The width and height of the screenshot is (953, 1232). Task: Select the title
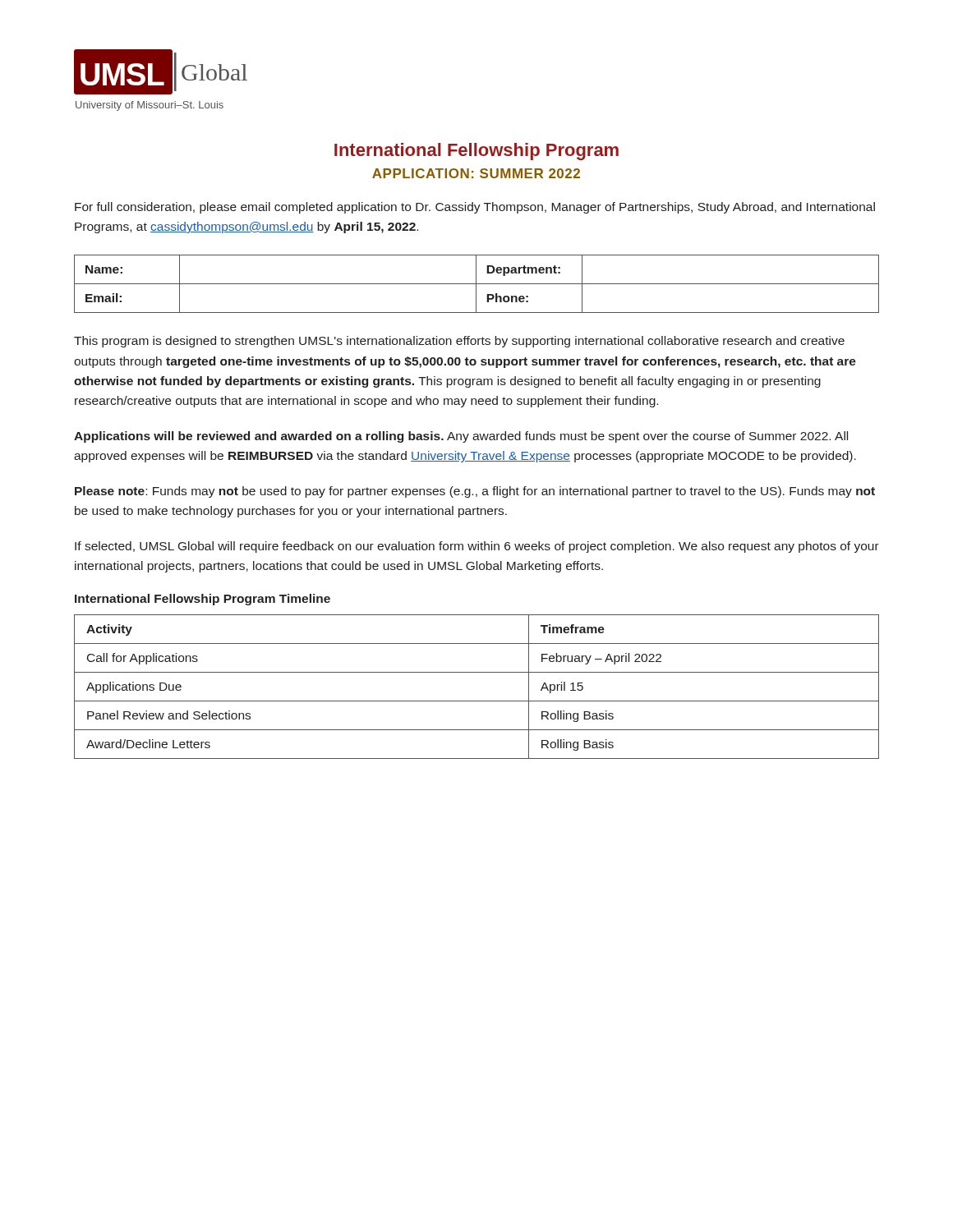[x=476, y=150]
